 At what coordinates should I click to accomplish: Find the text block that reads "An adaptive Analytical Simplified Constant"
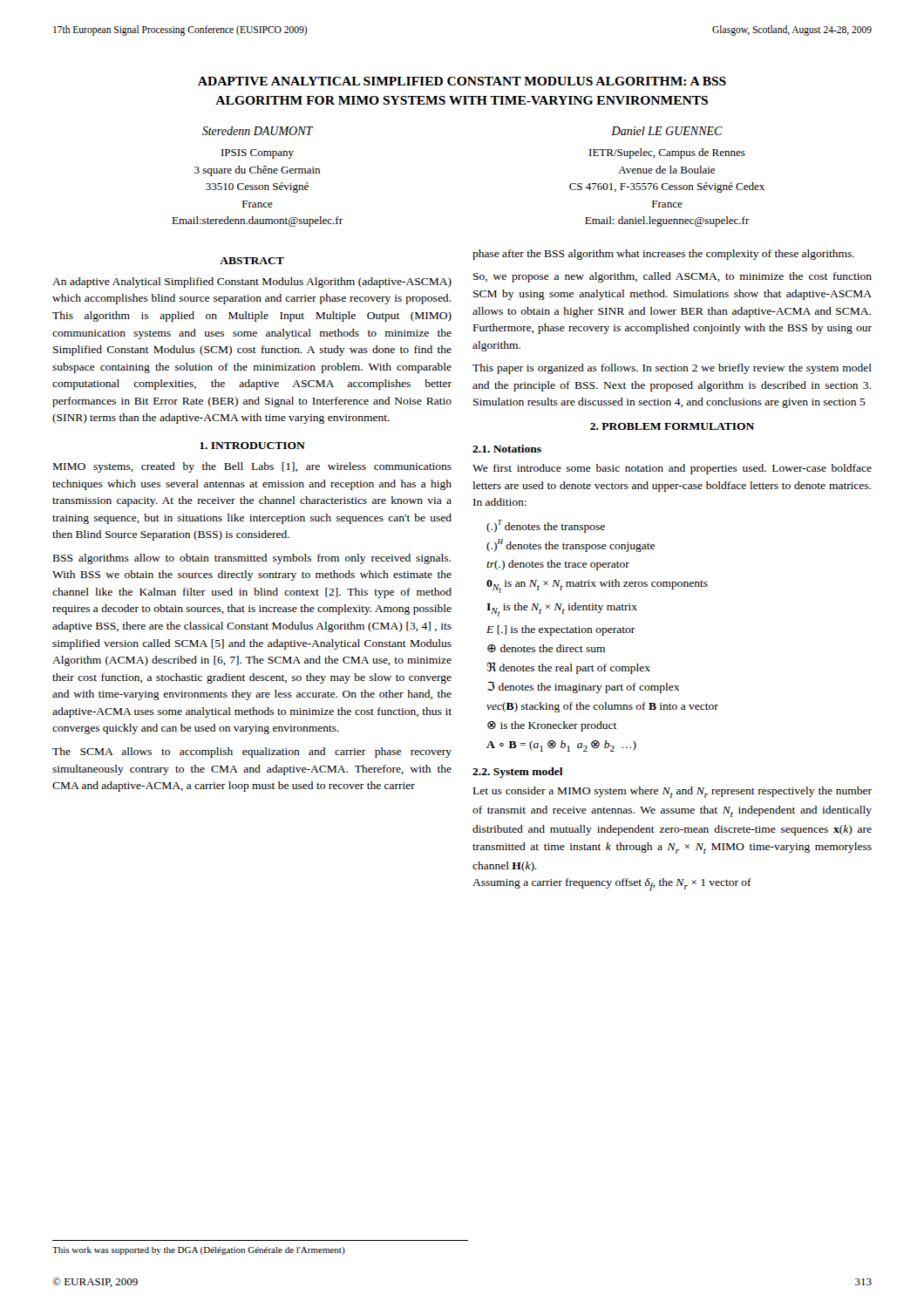click(x=252, y=349)
